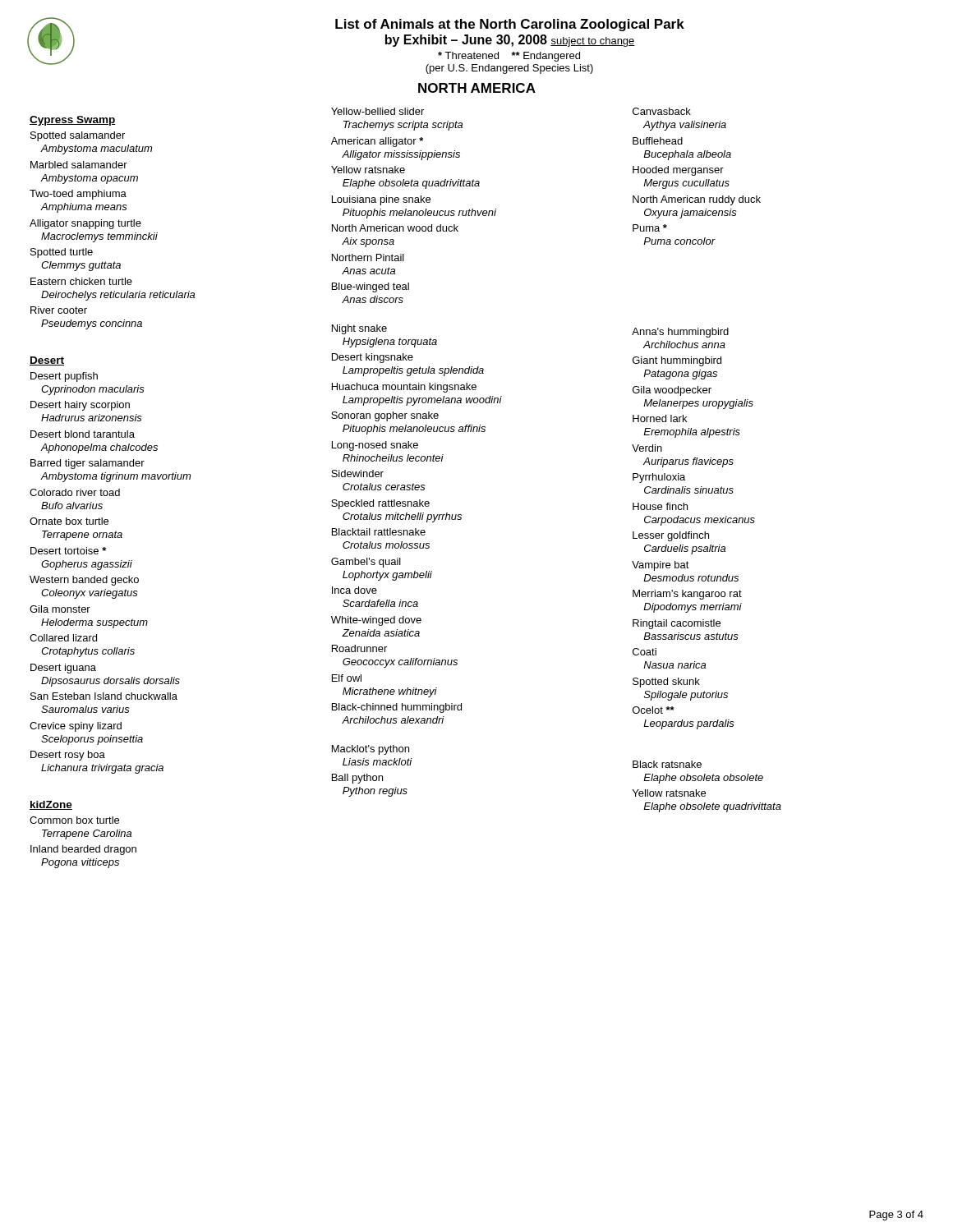The height and width of the screenshot is (1232, 953).
Task: Point to "Ringtail cacomistle Bassariscus astutus"
Action: pos(677,624)
